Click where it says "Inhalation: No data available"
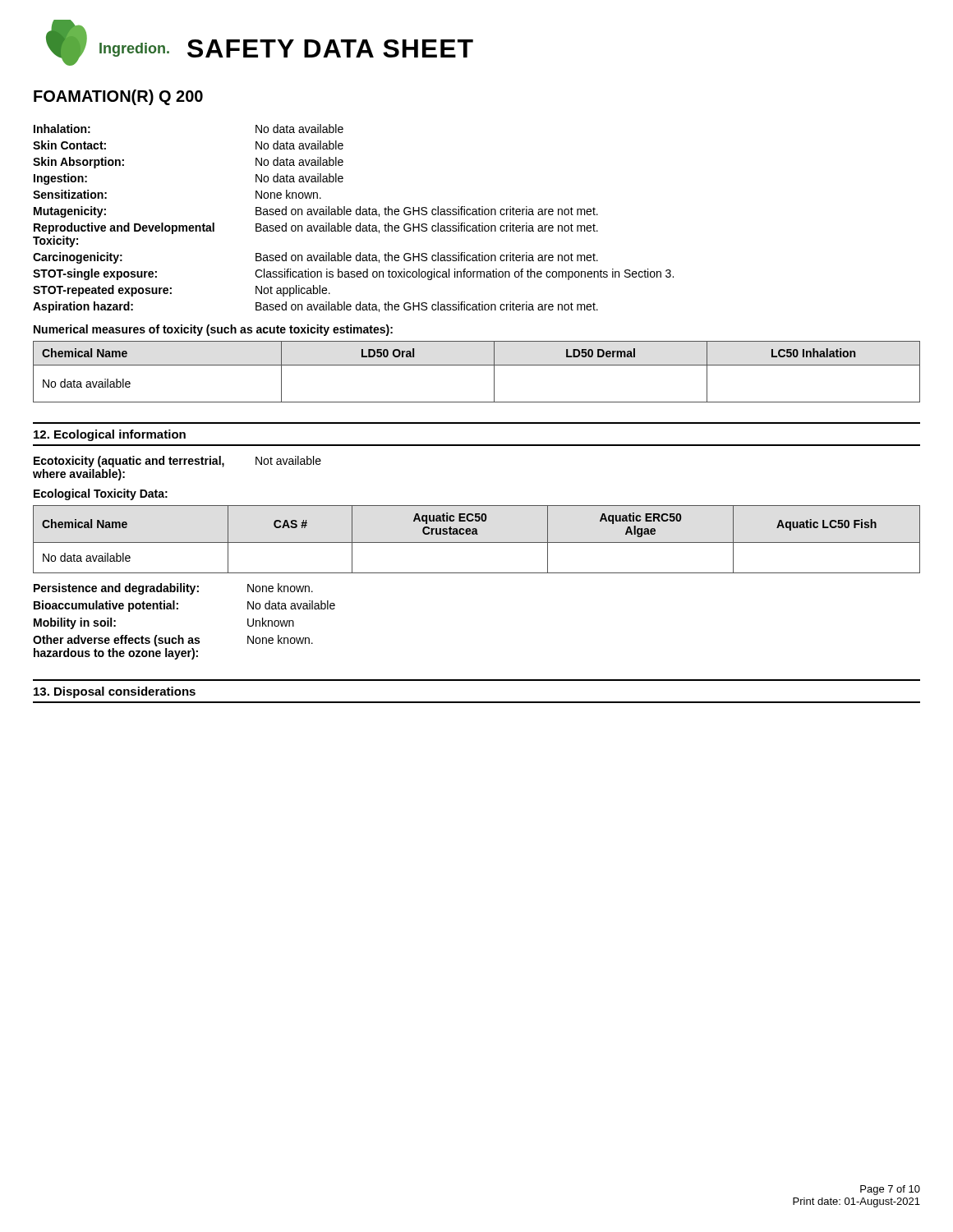 click(64, 129)
